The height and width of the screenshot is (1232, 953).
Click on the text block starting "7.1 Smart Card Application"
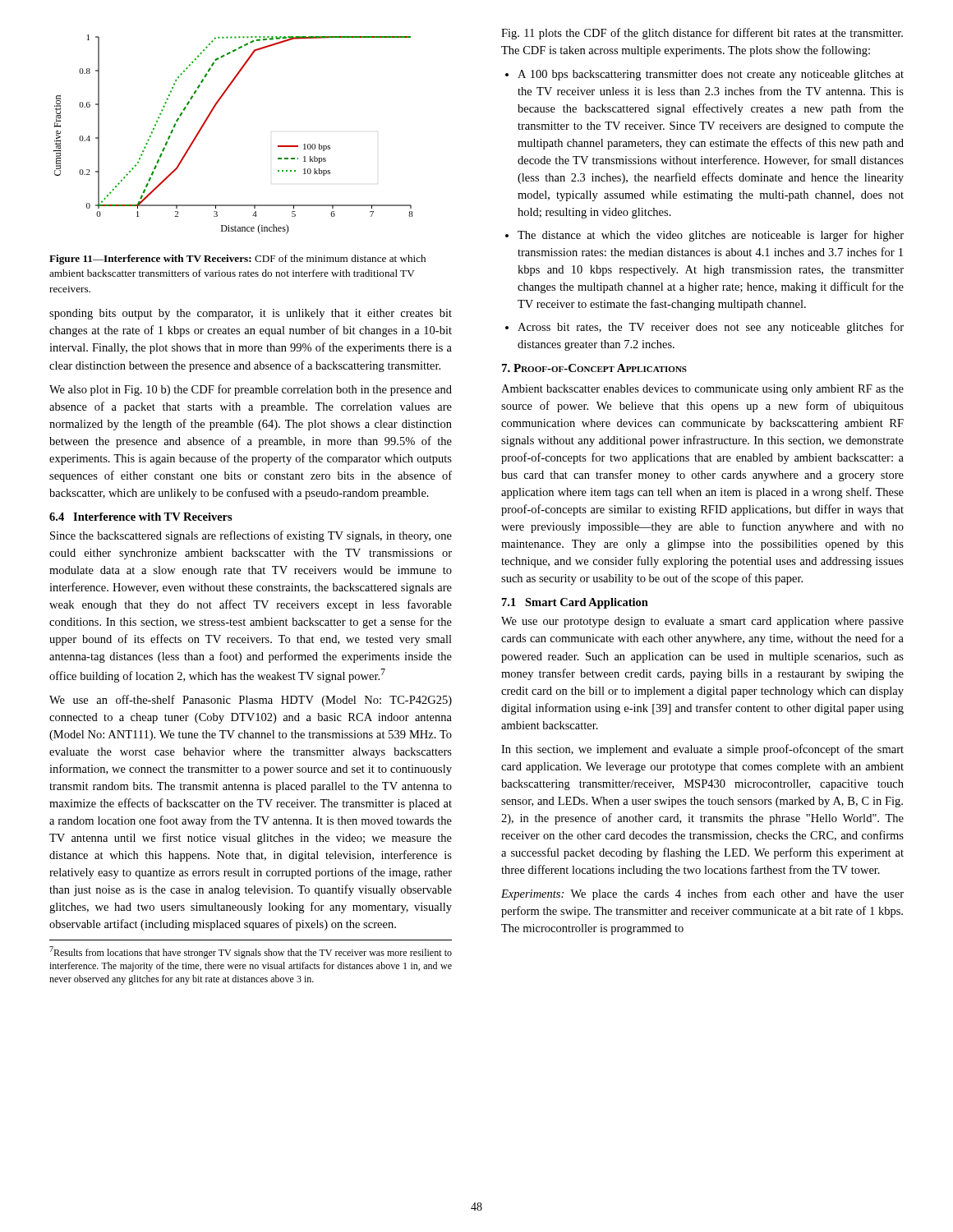pyautogui.click(x=575, y=602)
